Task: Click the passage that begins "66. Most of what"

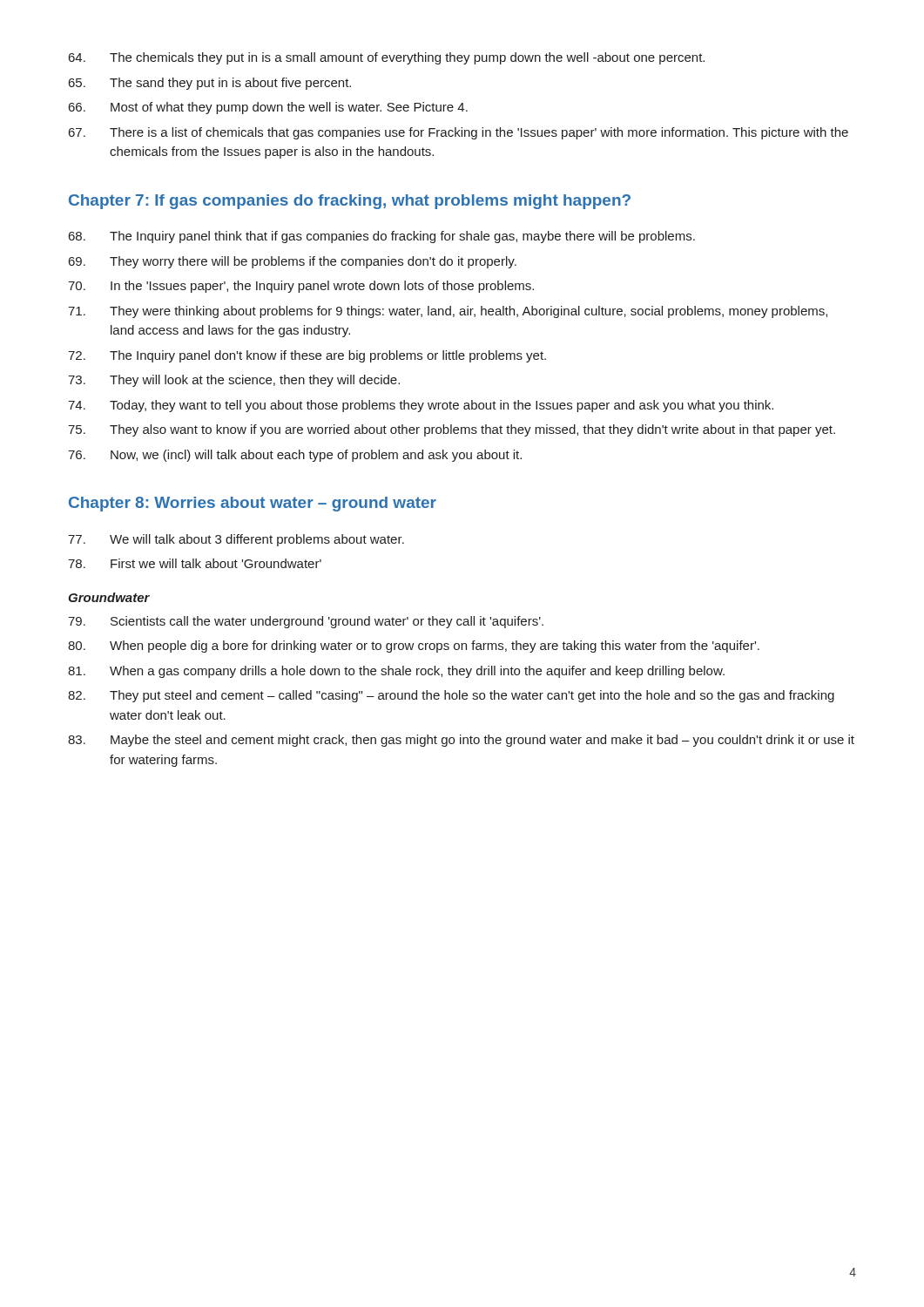Action: (x=462, y=107)
